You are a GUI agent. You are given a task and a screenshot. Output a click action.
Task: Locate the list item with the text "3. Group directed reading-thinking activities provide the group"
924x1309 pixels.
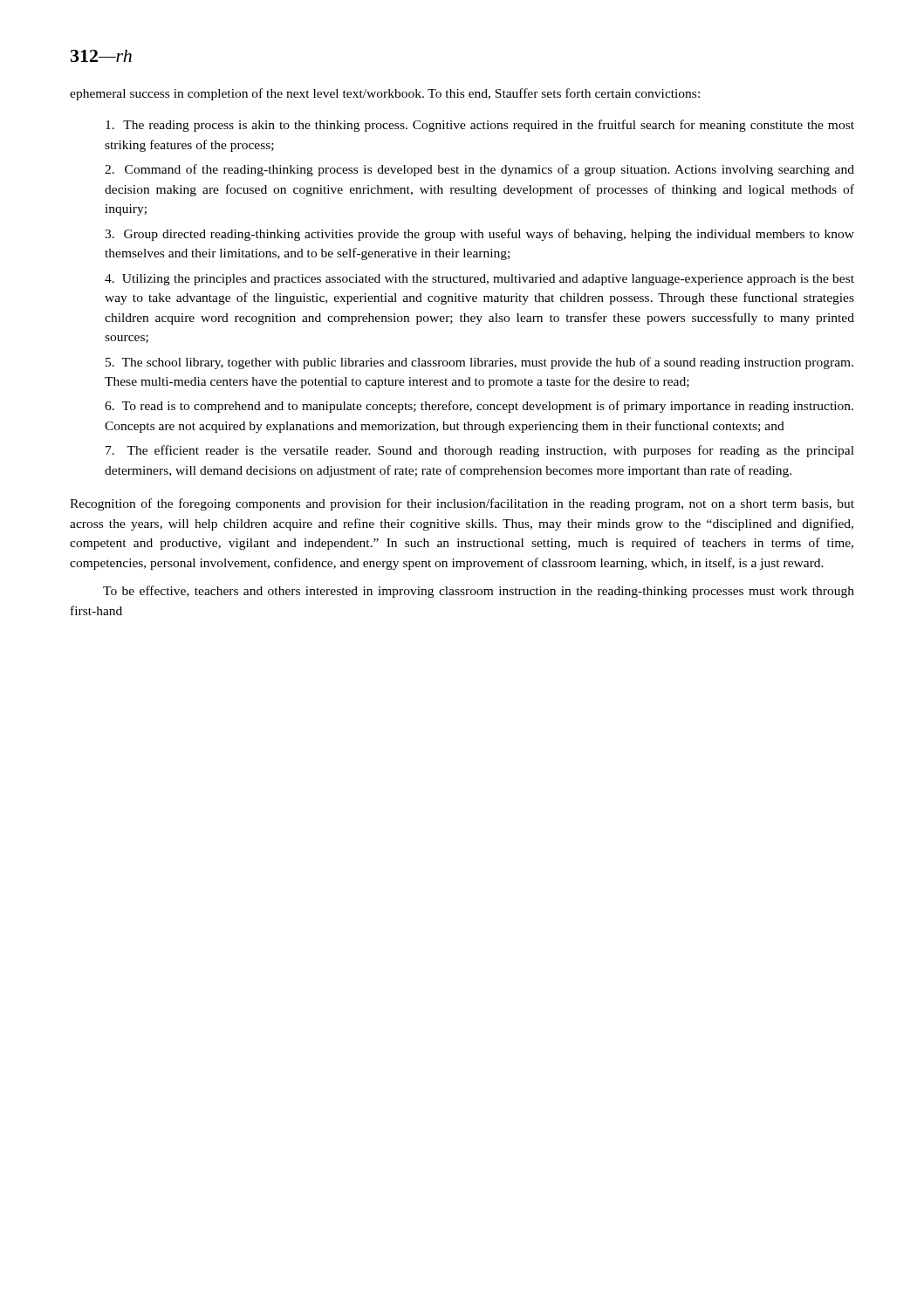pos(479,243)
